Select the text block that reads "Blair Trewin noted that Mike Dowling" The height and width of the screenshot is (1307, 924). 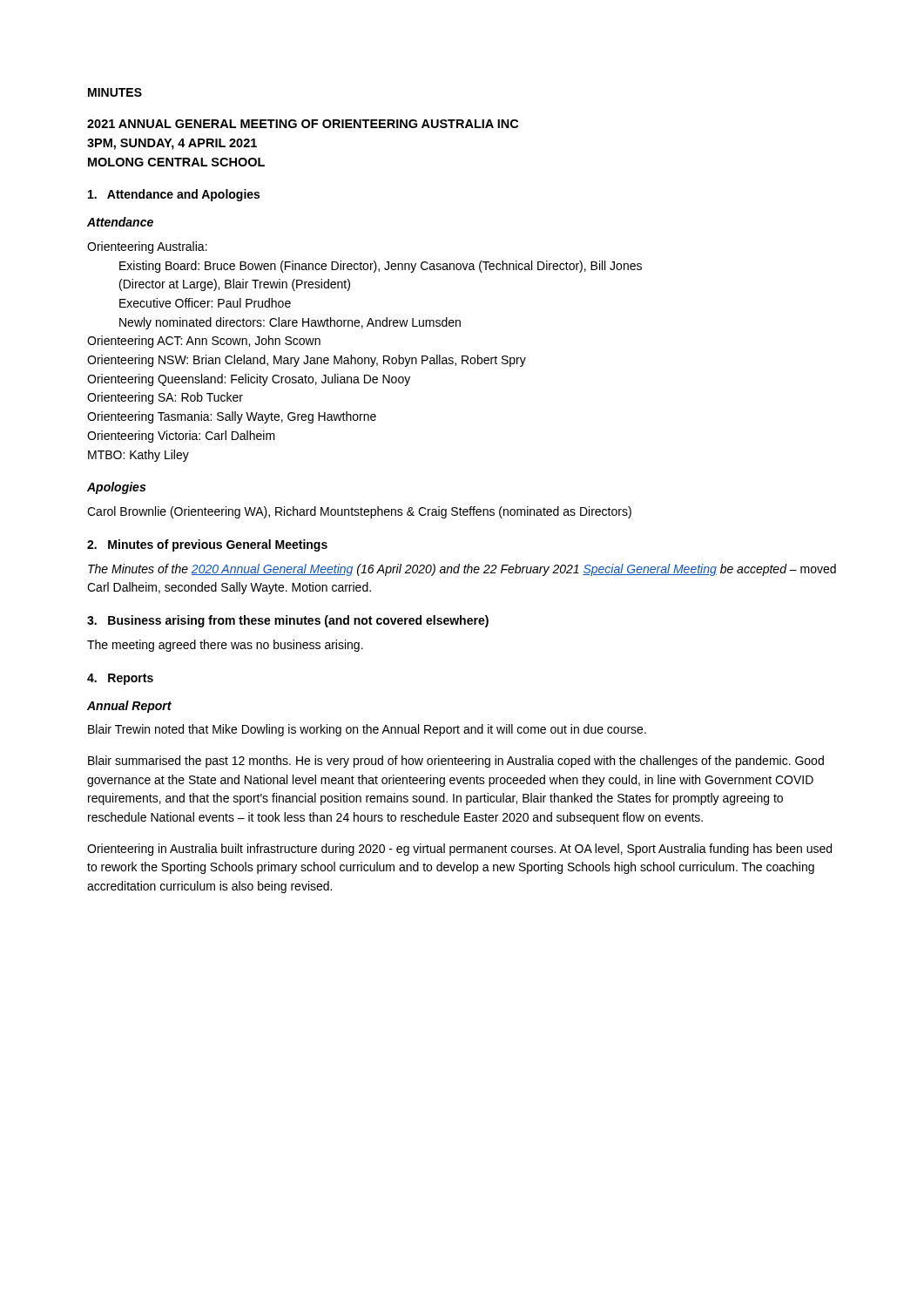367,730
